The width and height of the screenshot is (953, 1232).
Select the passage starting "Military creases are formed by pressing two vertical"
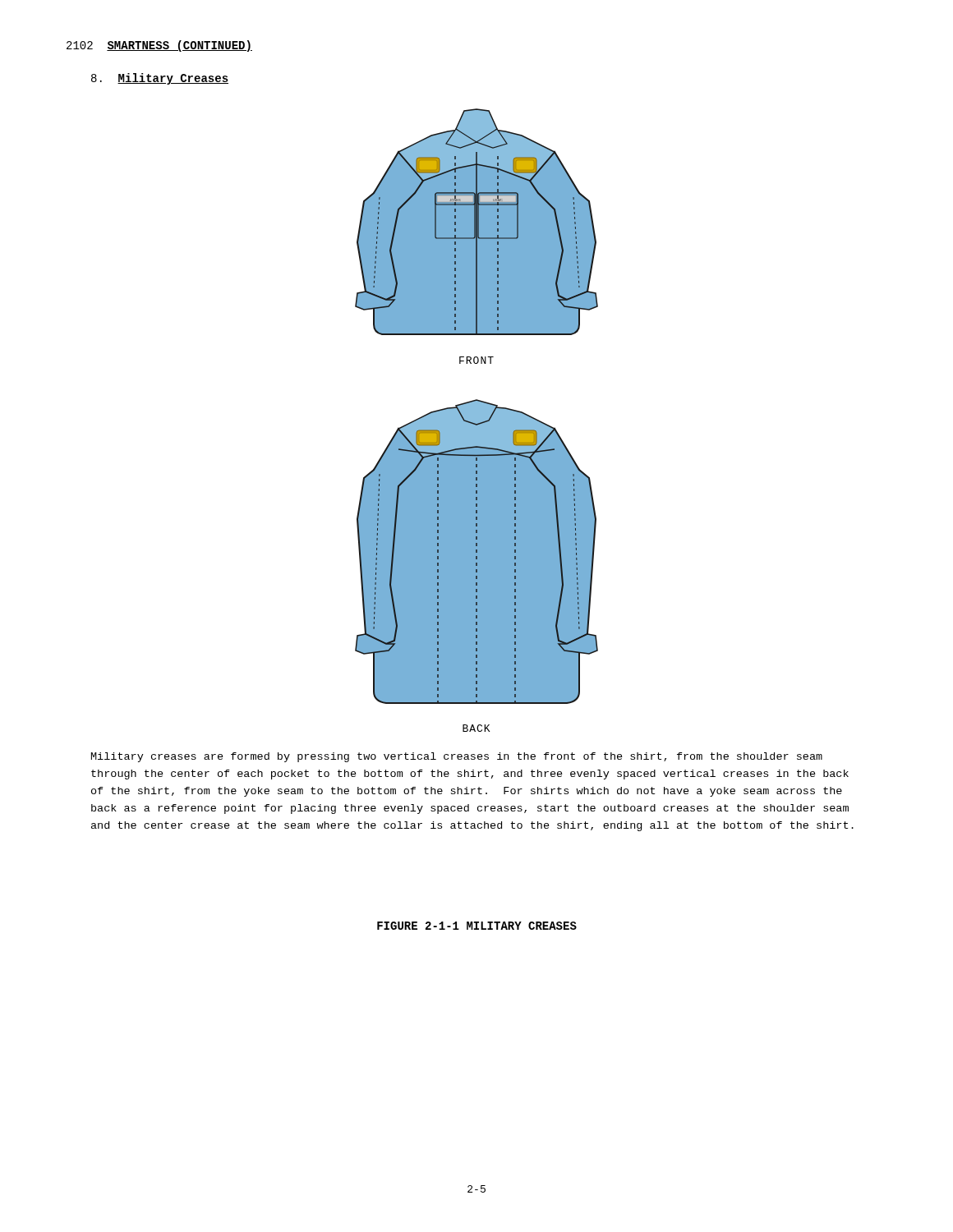473,791
